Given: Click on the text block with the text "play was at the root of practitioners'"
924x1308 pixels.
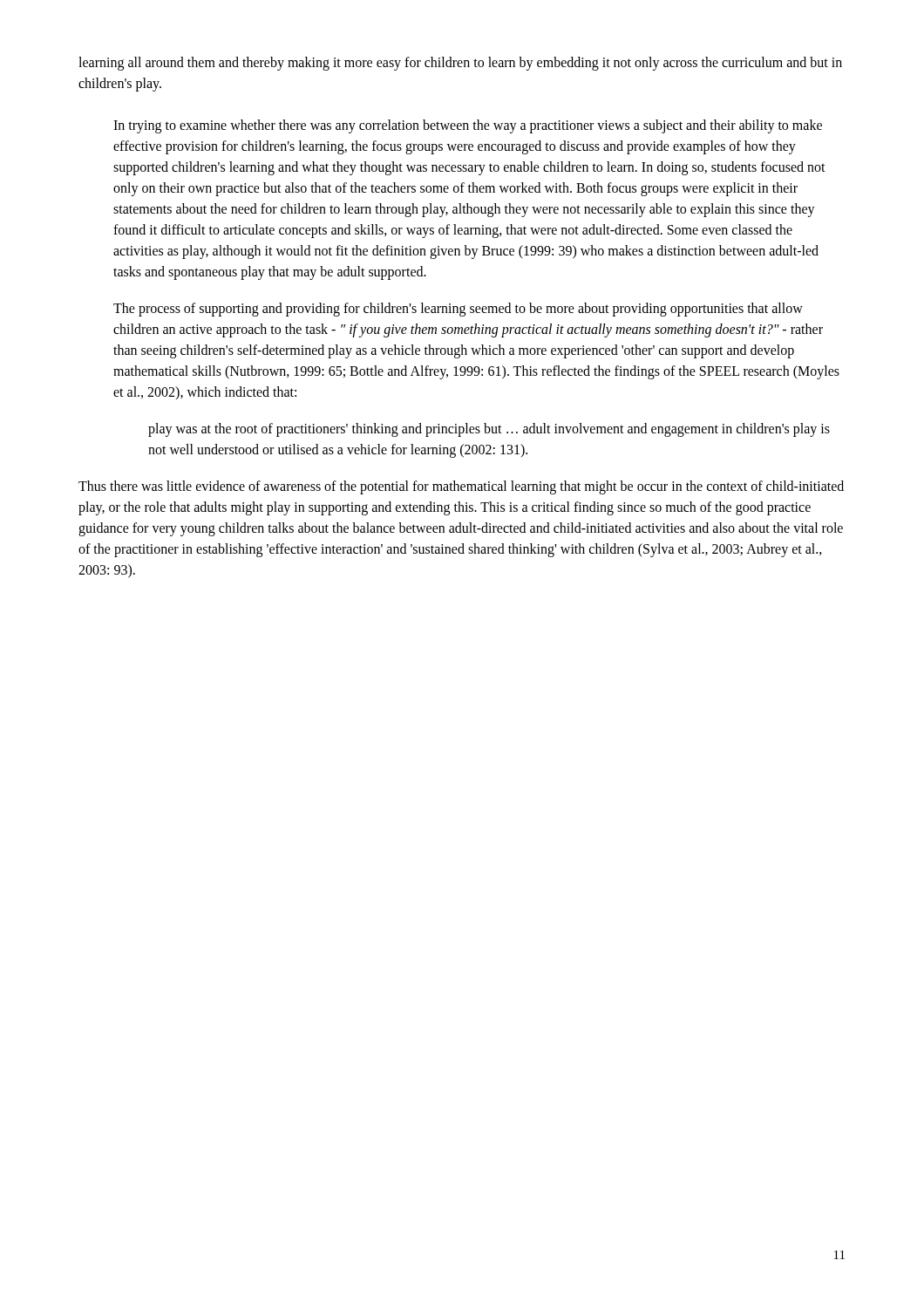Looking at the screenshot, I should pyautogui.click(x=497, y=439).
